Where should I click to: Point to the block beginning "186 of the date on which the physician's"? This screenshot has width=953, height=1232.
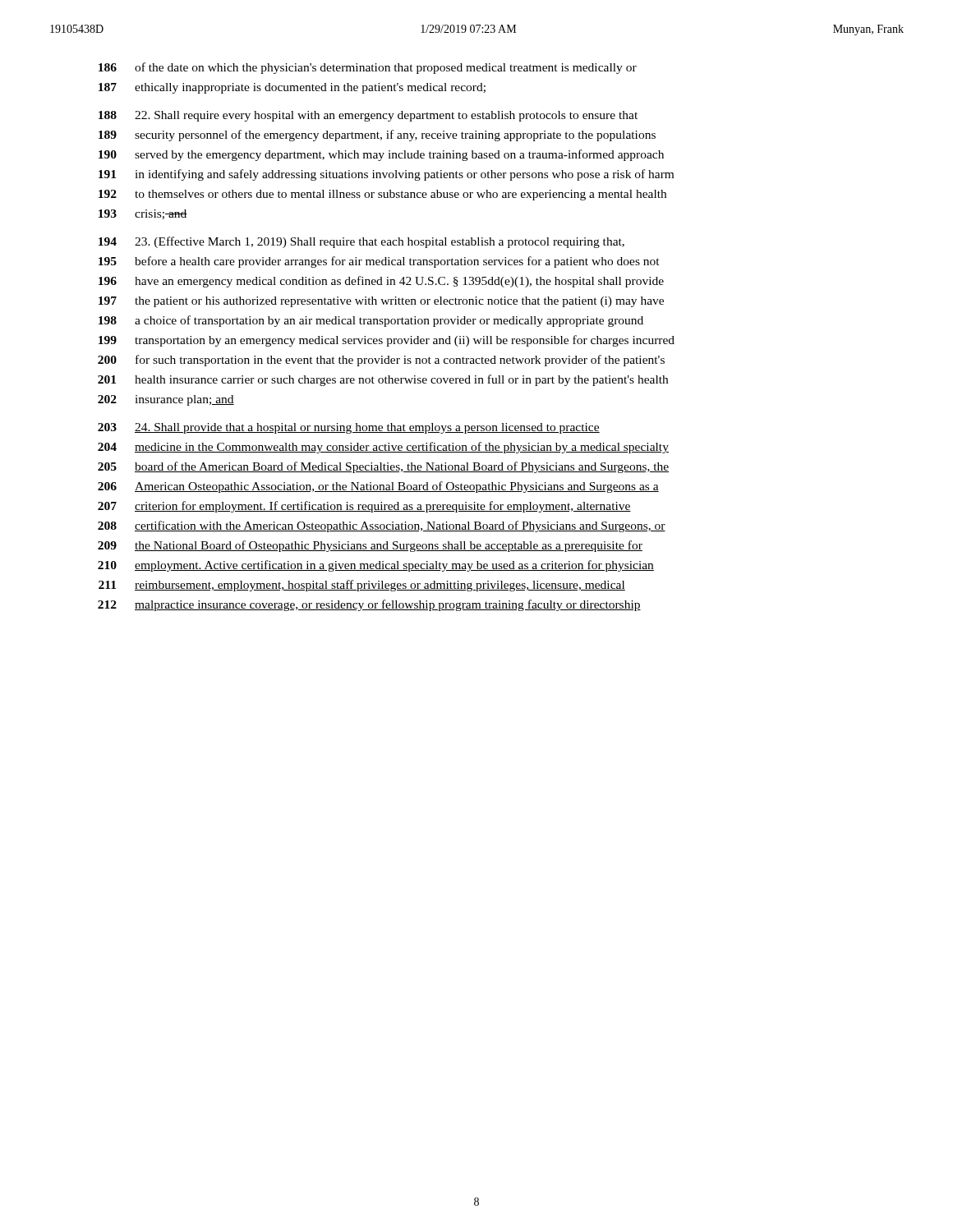[x=476, y=77]
